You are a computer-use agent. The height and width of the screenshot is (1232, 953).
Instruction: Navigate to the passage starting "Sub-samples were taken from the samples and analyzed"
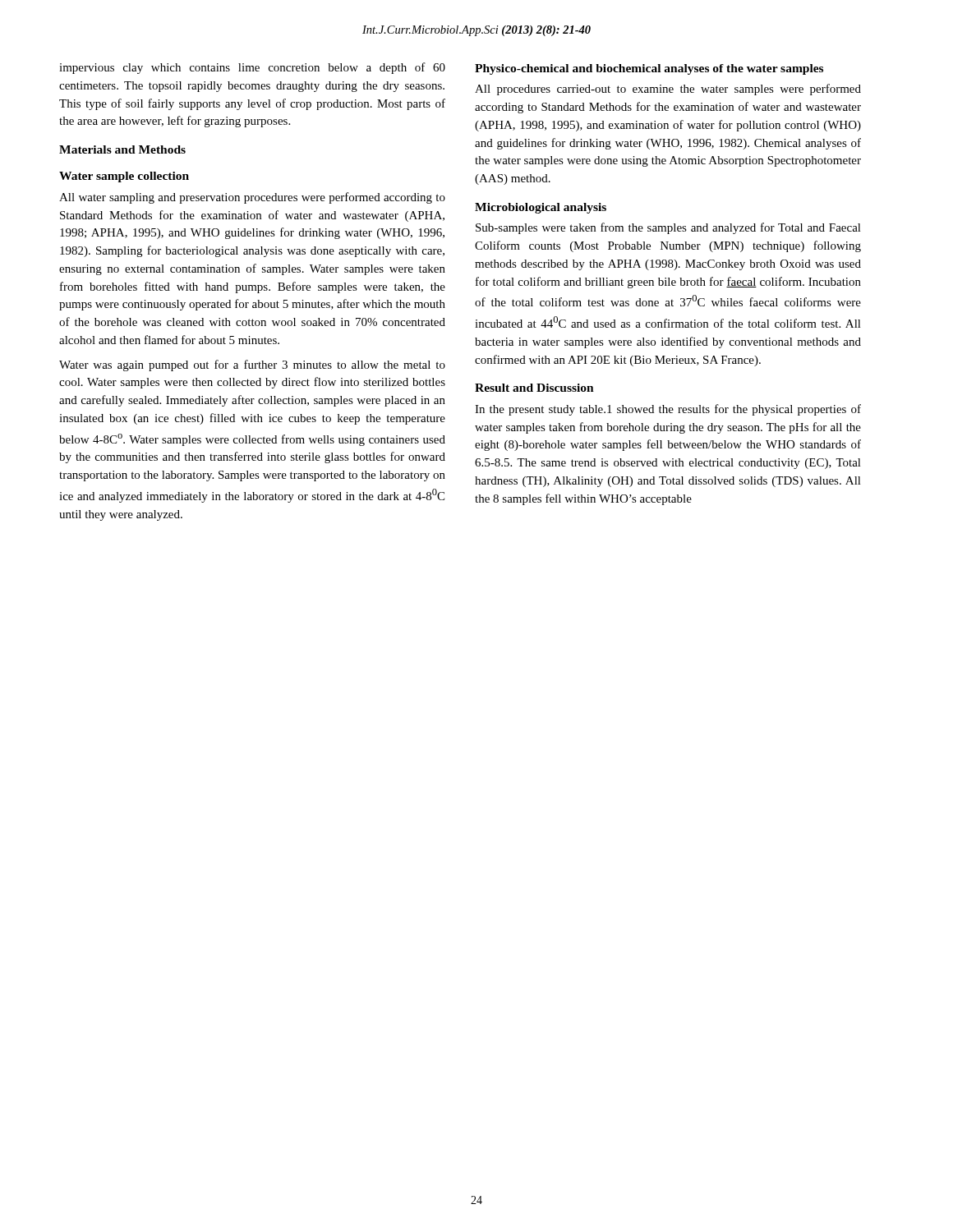pyautogui.click(x=668, y=294)
